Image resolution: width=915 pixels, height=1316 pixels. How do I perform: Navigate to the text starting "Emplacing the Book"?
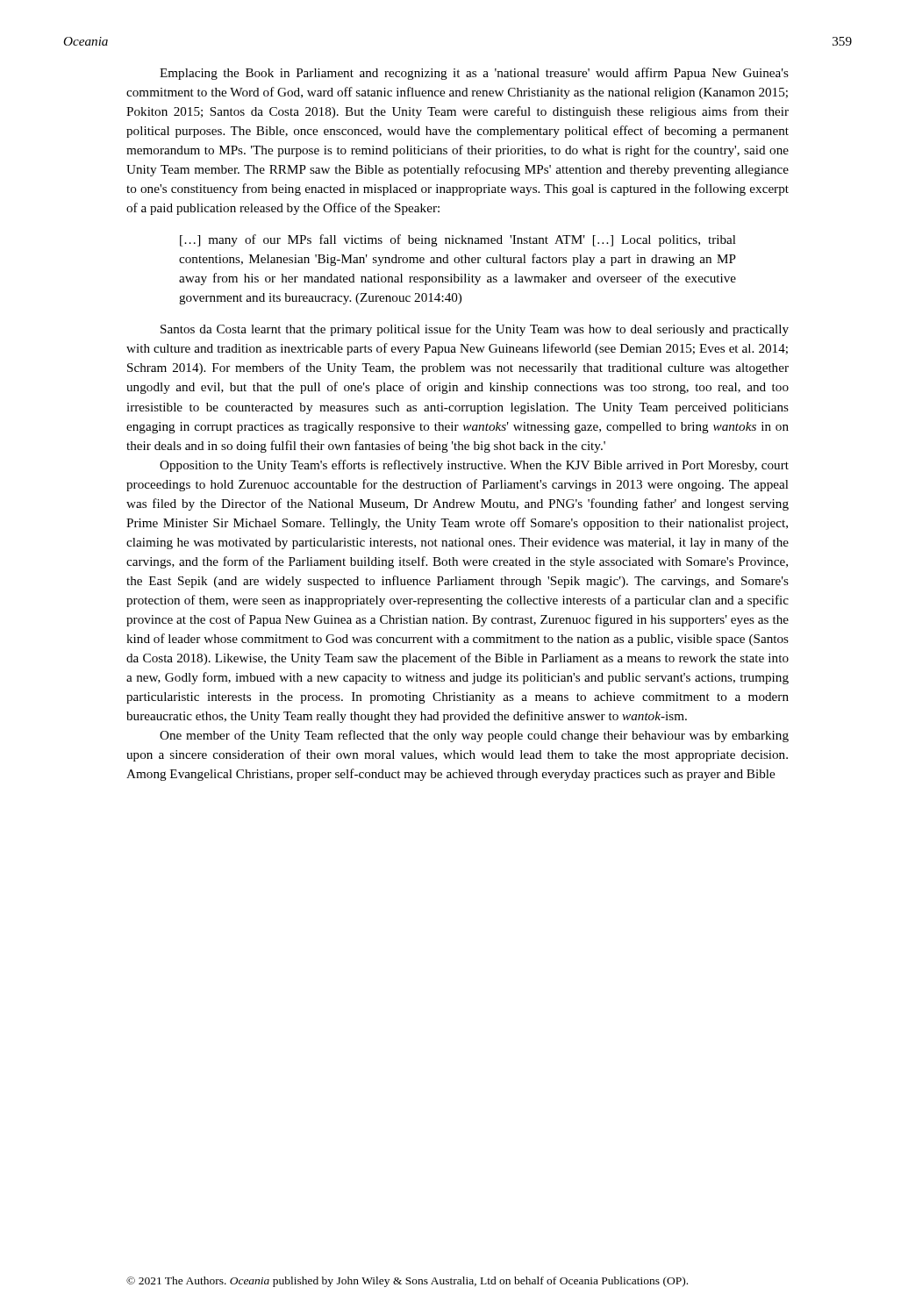(458, 140)
